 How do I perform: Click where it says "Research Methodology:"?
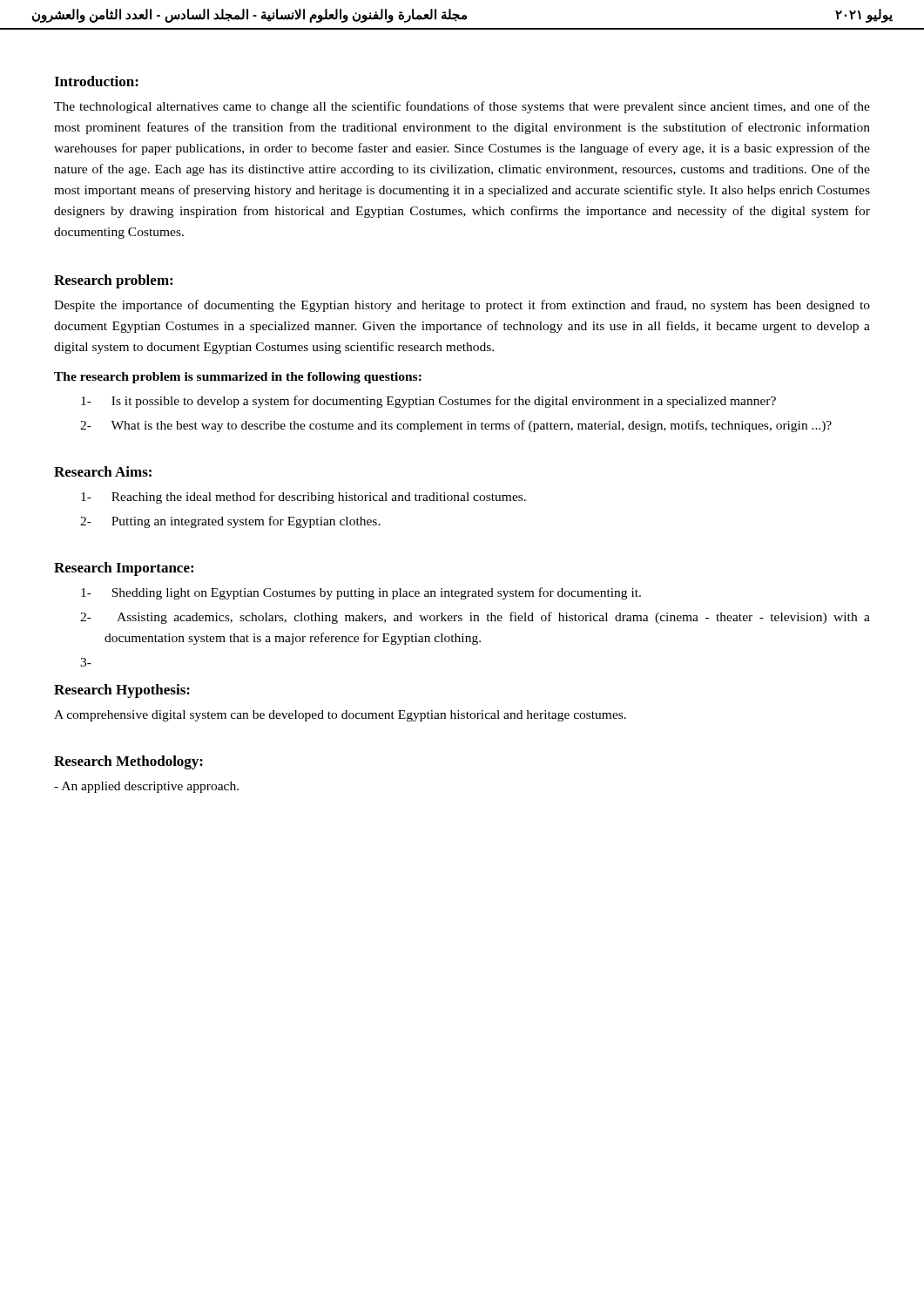(x=129, y=761)
